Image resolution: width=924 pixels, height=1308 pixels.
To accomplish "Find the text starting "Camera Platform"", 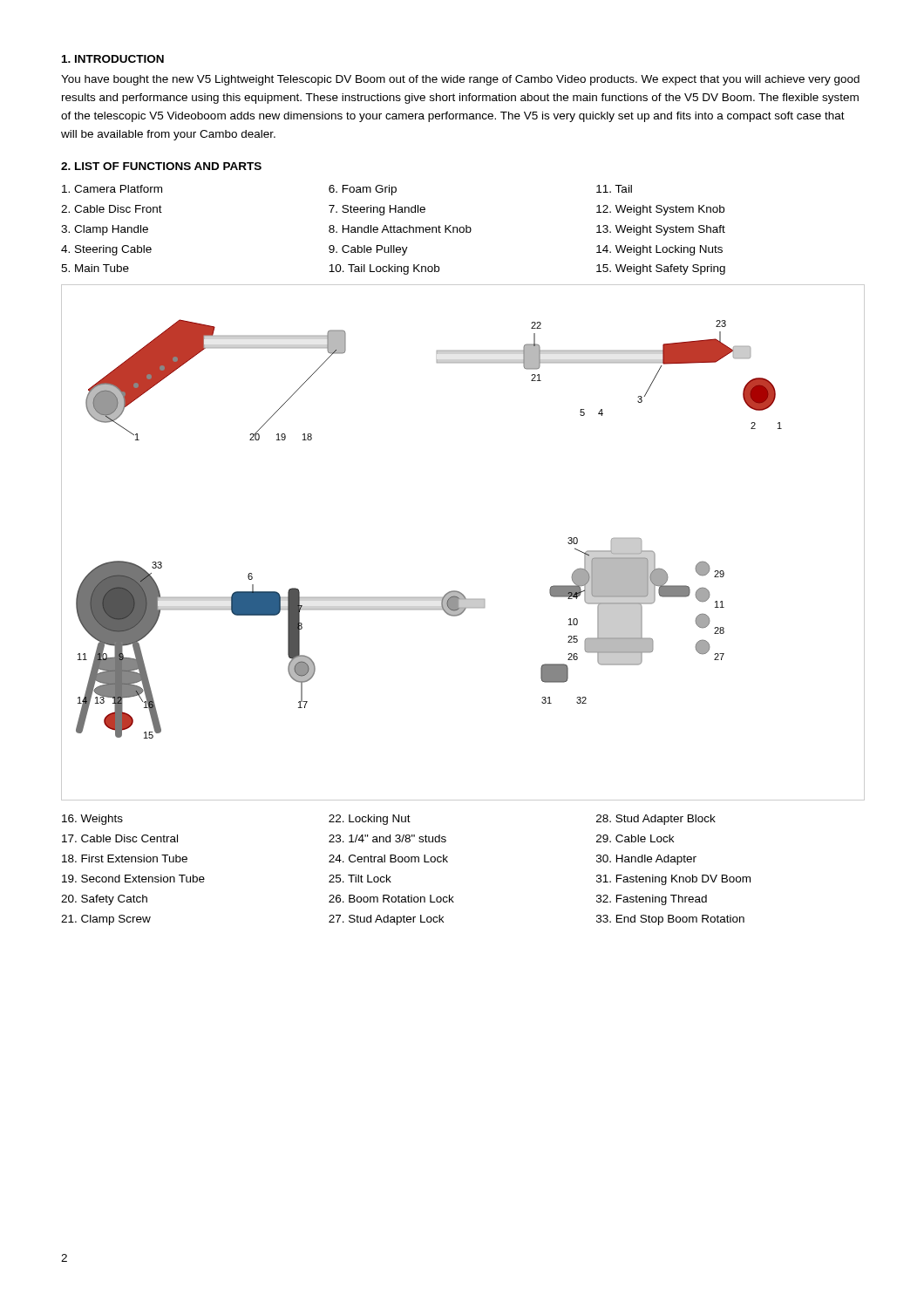I will [x=112, y=188].
